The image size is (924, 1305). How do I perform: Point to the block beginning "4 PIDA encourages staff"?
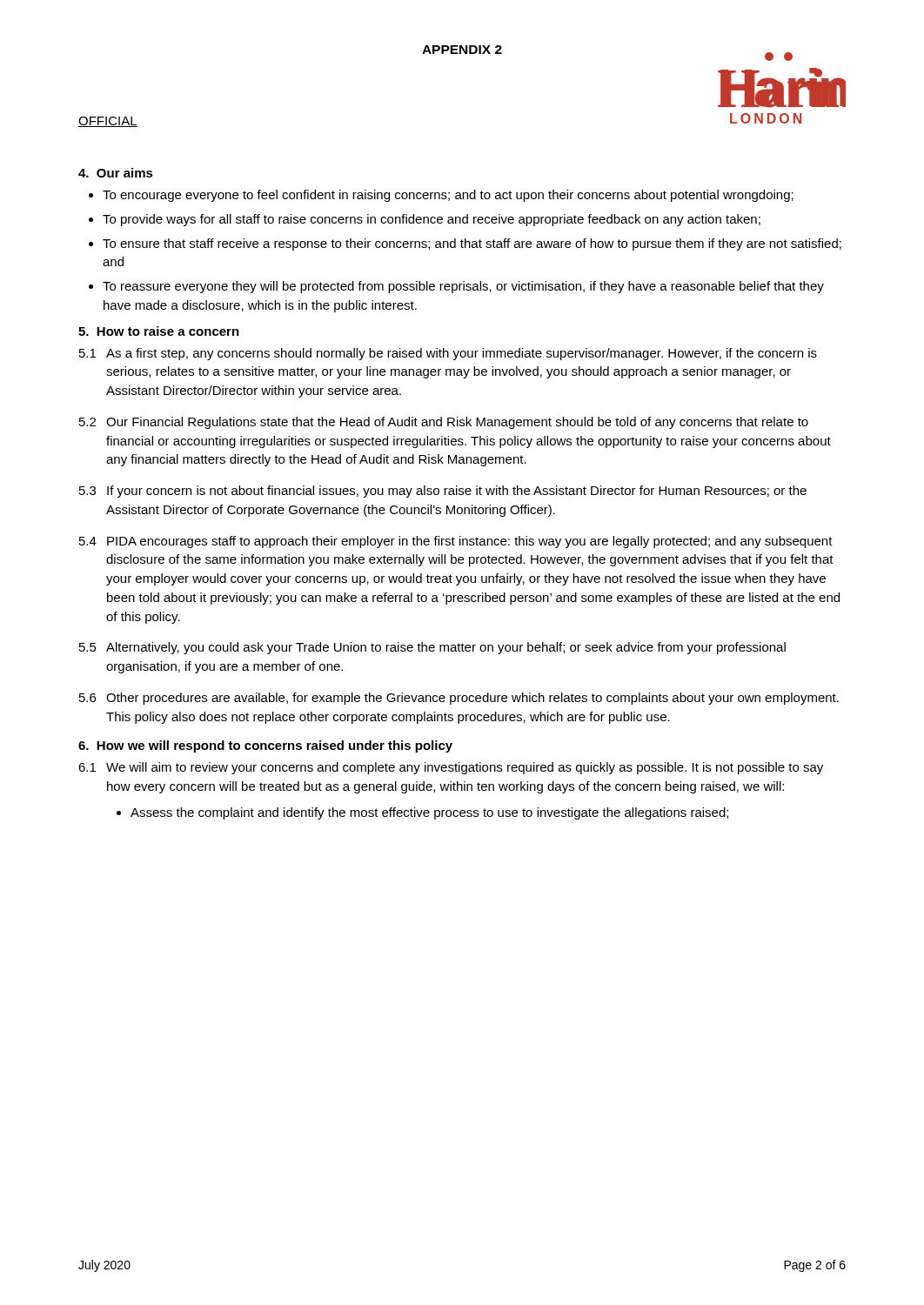[462, 578]
